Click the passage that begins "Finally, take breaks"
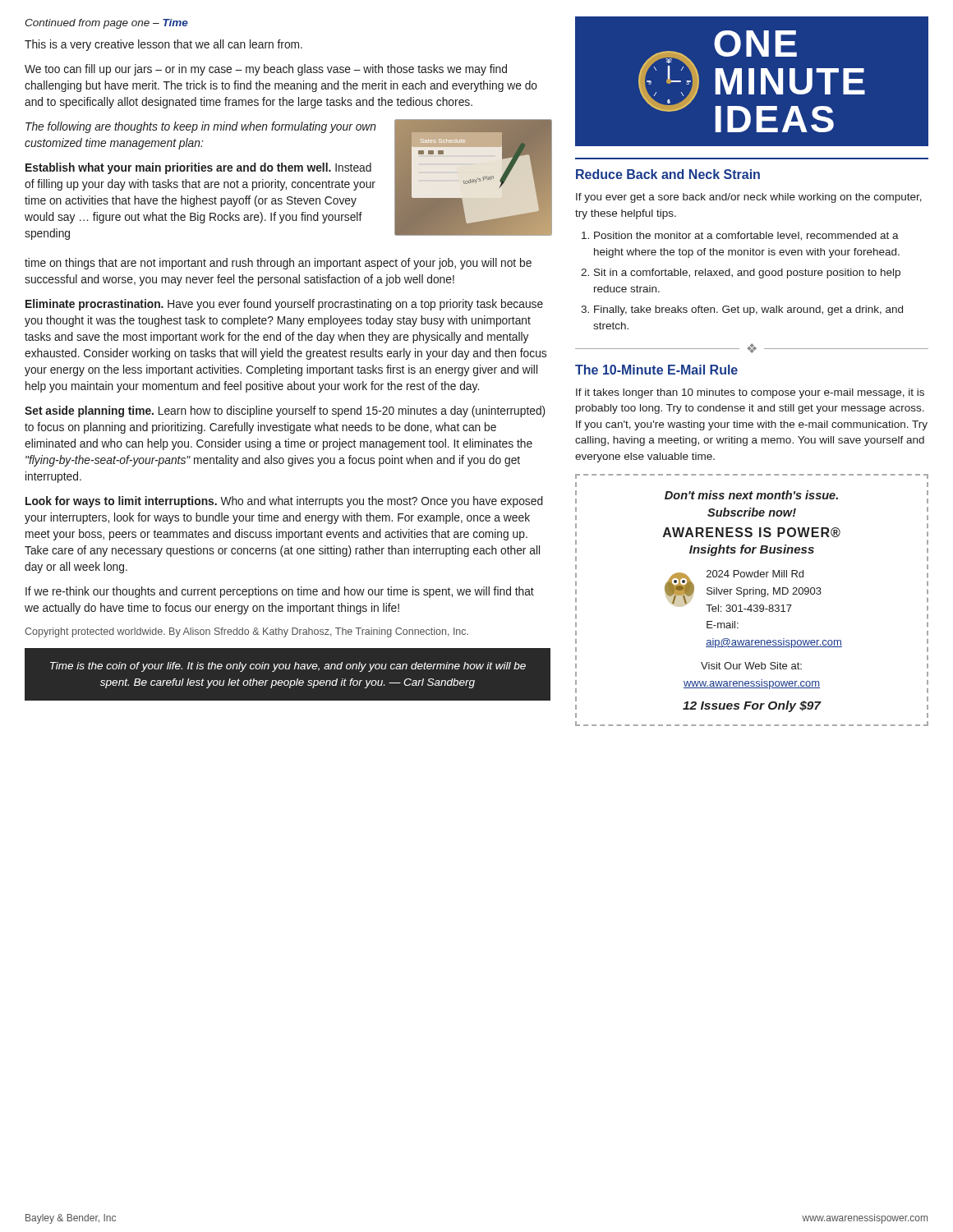953x1232 pixels. (761, 318)
